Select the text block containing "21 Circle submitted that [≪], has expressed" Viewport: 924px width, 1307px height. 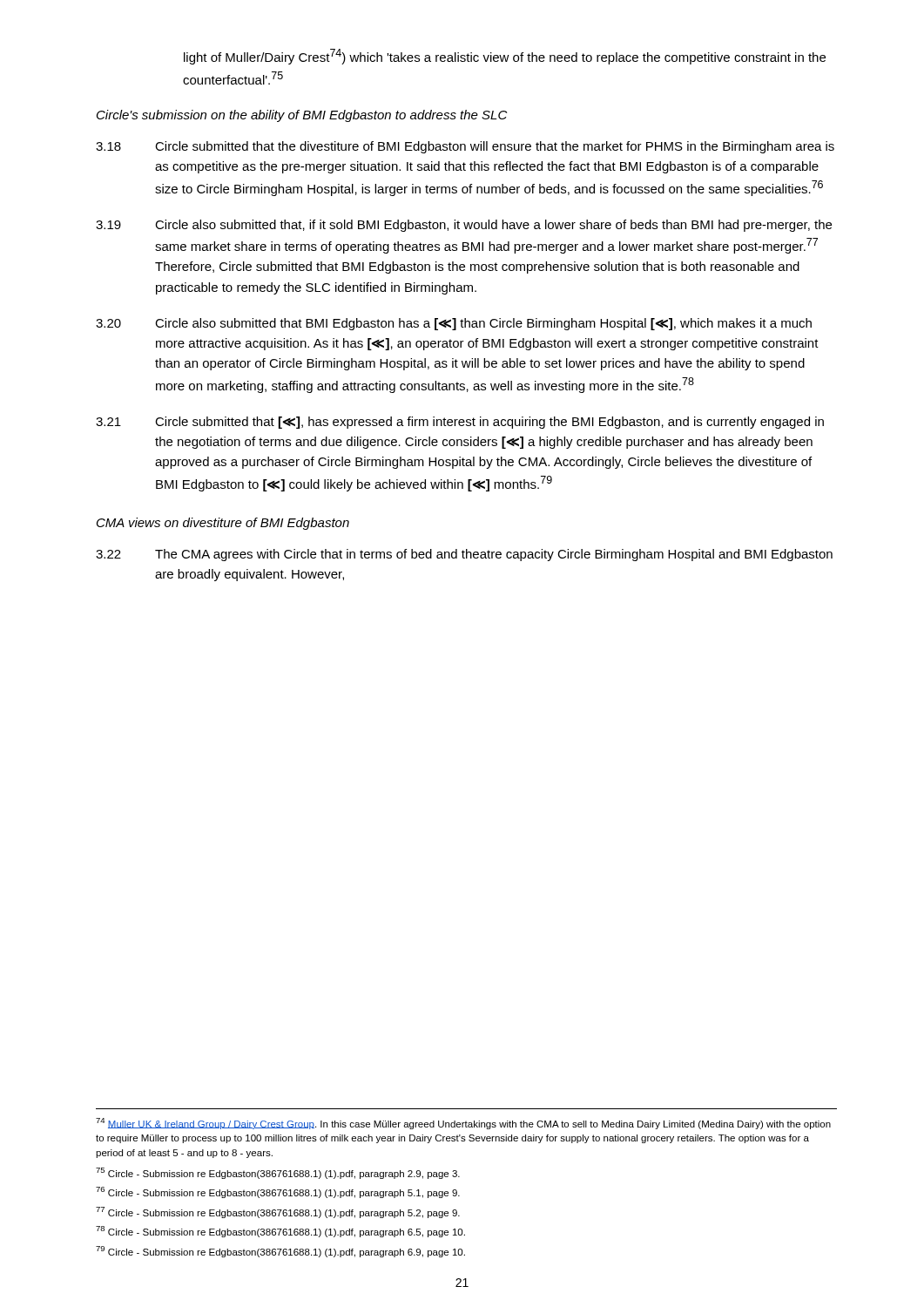(x=466, y=452)
